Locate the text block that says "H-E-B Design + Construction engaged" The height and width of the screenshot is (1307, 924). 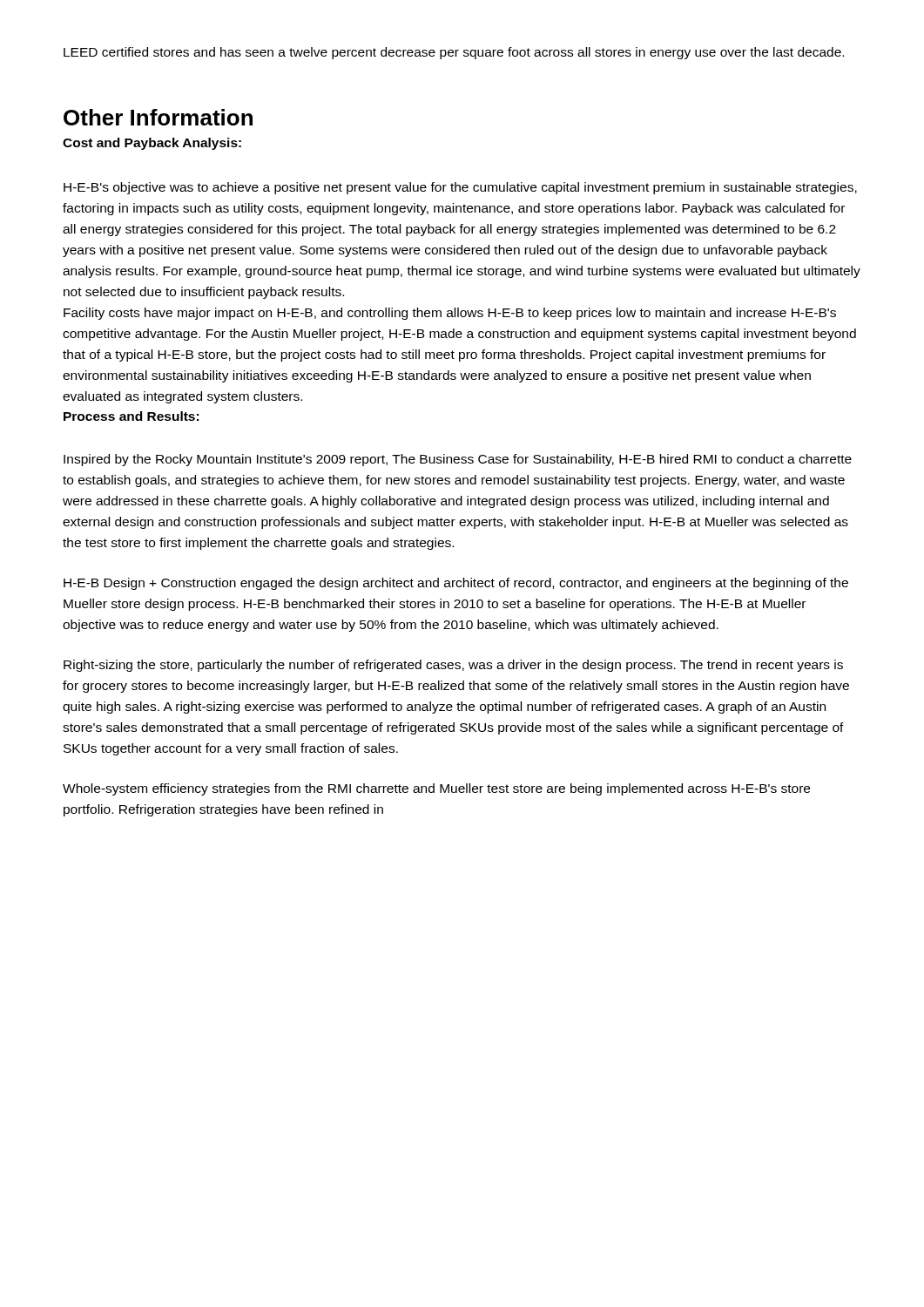[456, 603]
